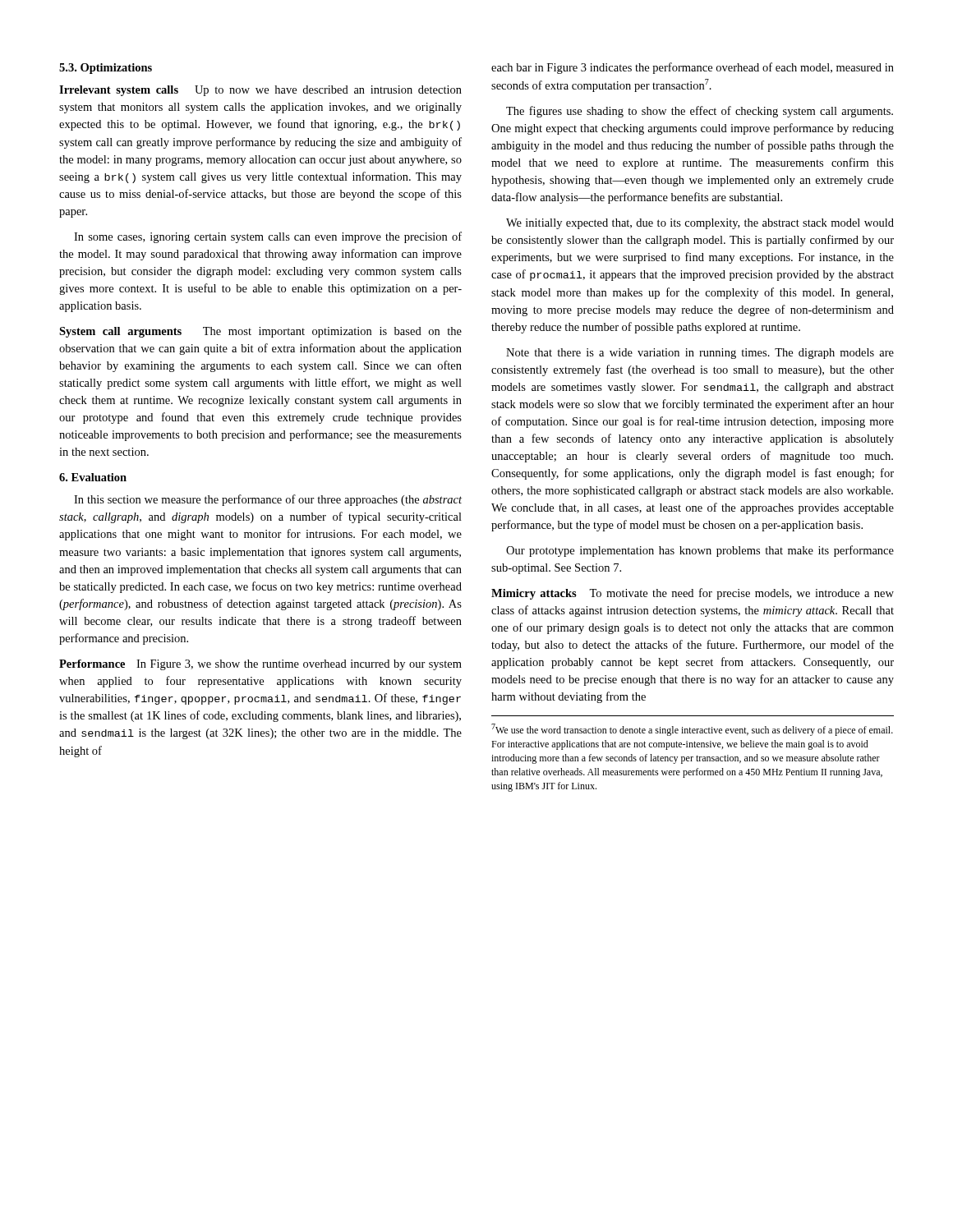Point to the block beginning "In some cases, ignoring certain system calls can"

pos(260,272)
